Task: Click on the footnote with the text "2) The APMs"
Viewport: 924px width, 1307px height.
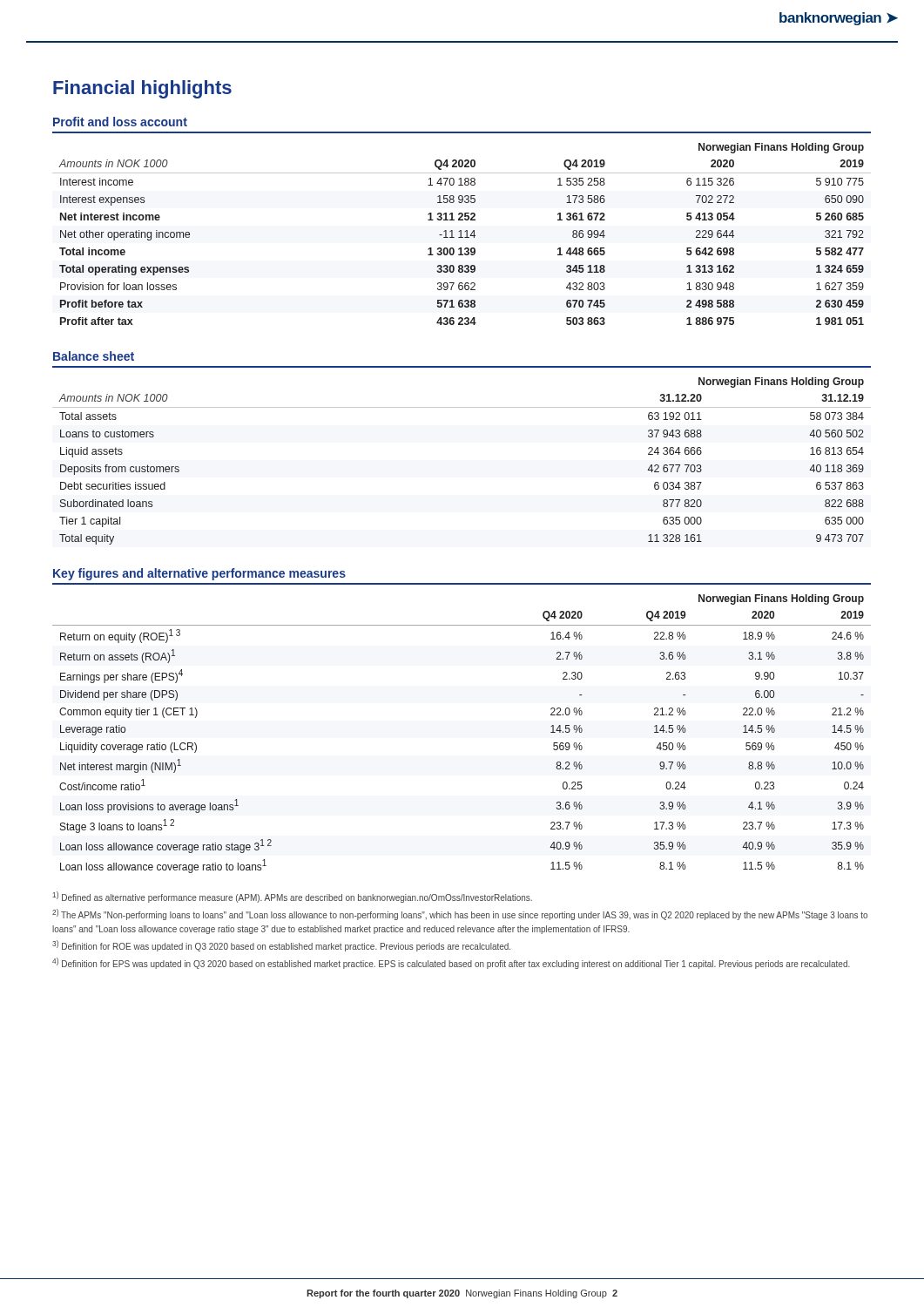Action: click(x=460, y=921)
